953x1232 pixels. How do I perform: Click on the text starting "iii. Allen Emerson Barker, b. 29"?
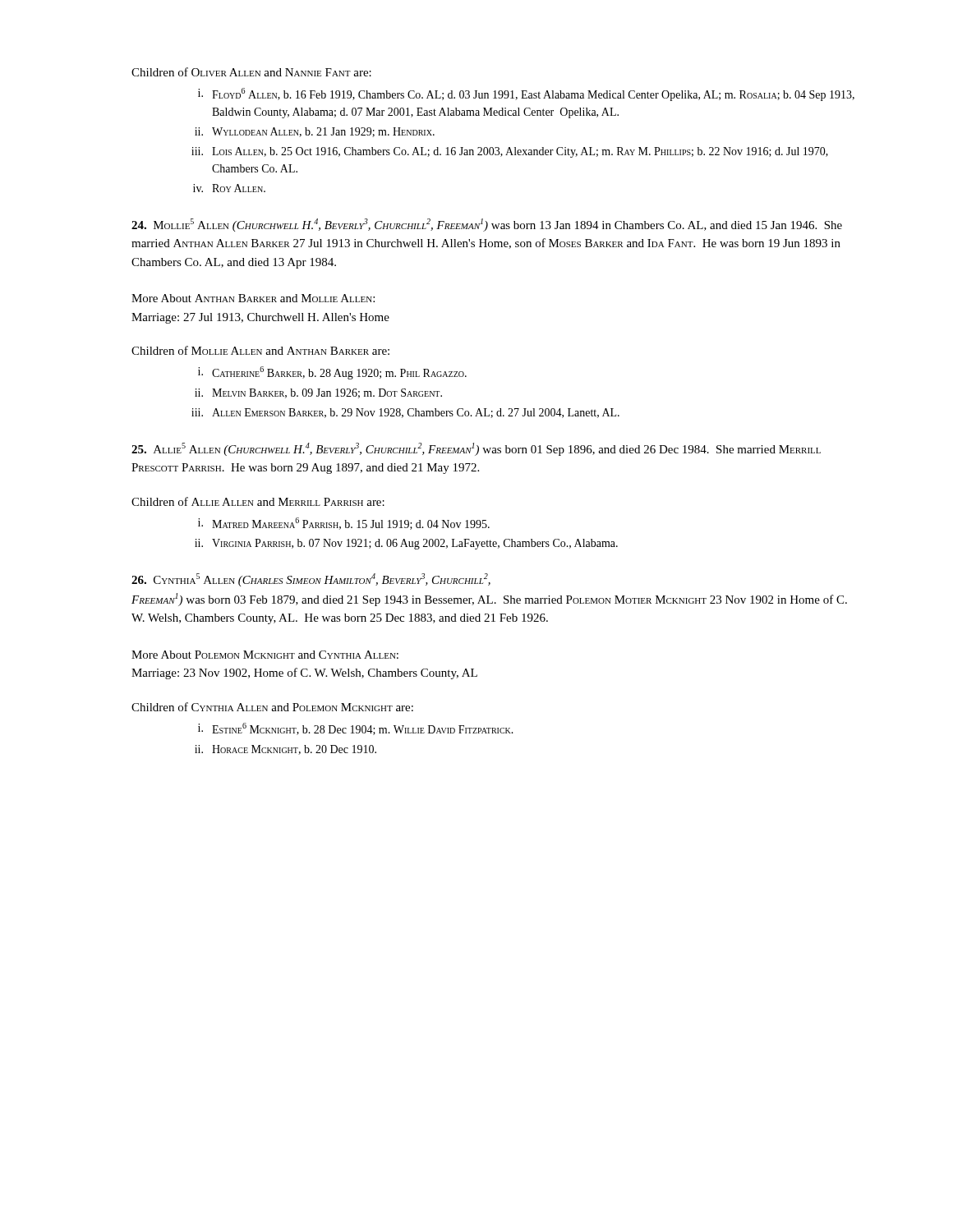pos(522,413)
